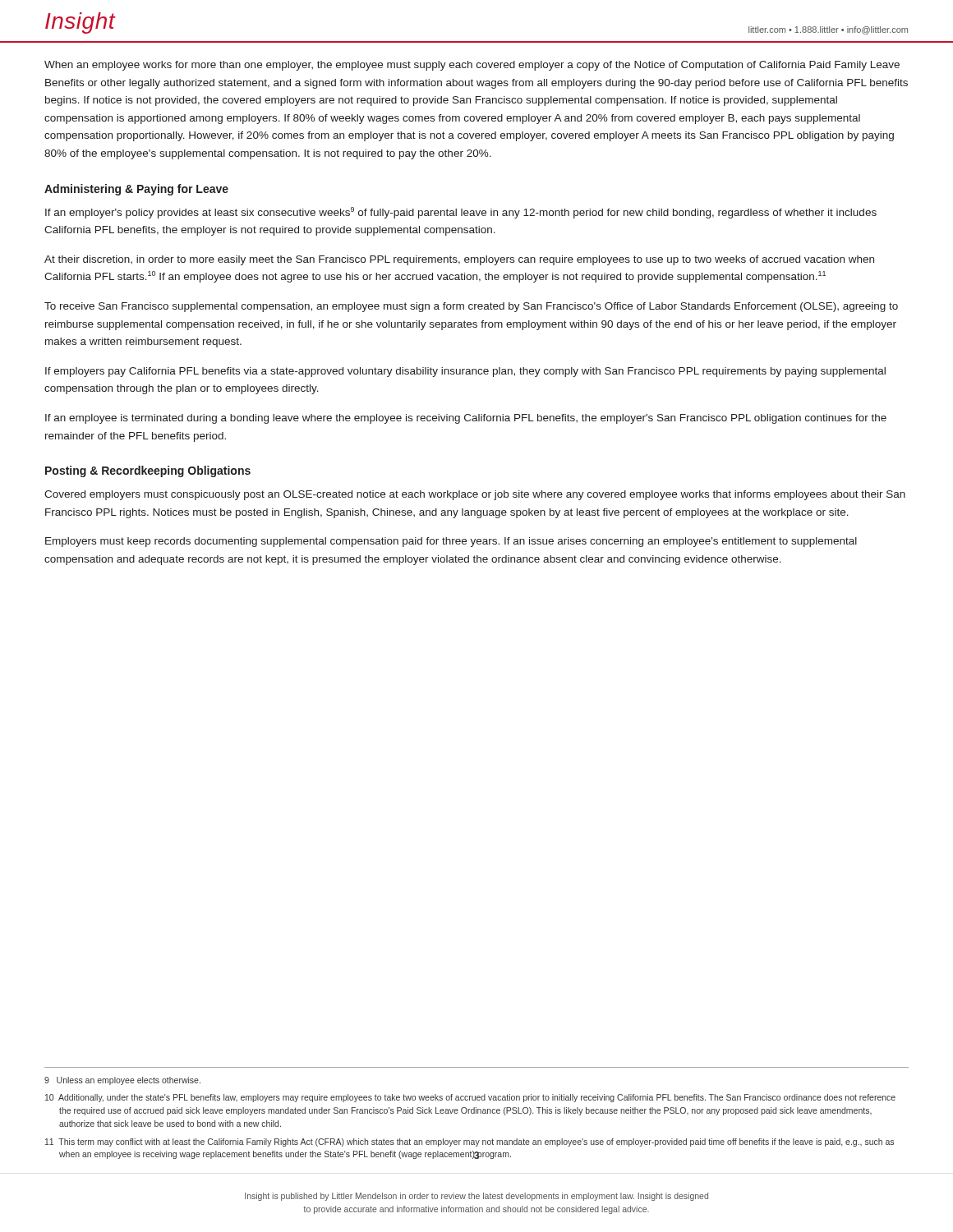Locate the block of text that opens with "Covered employers must"
The image size is (953, 1232).
click(x=475, y=503)
